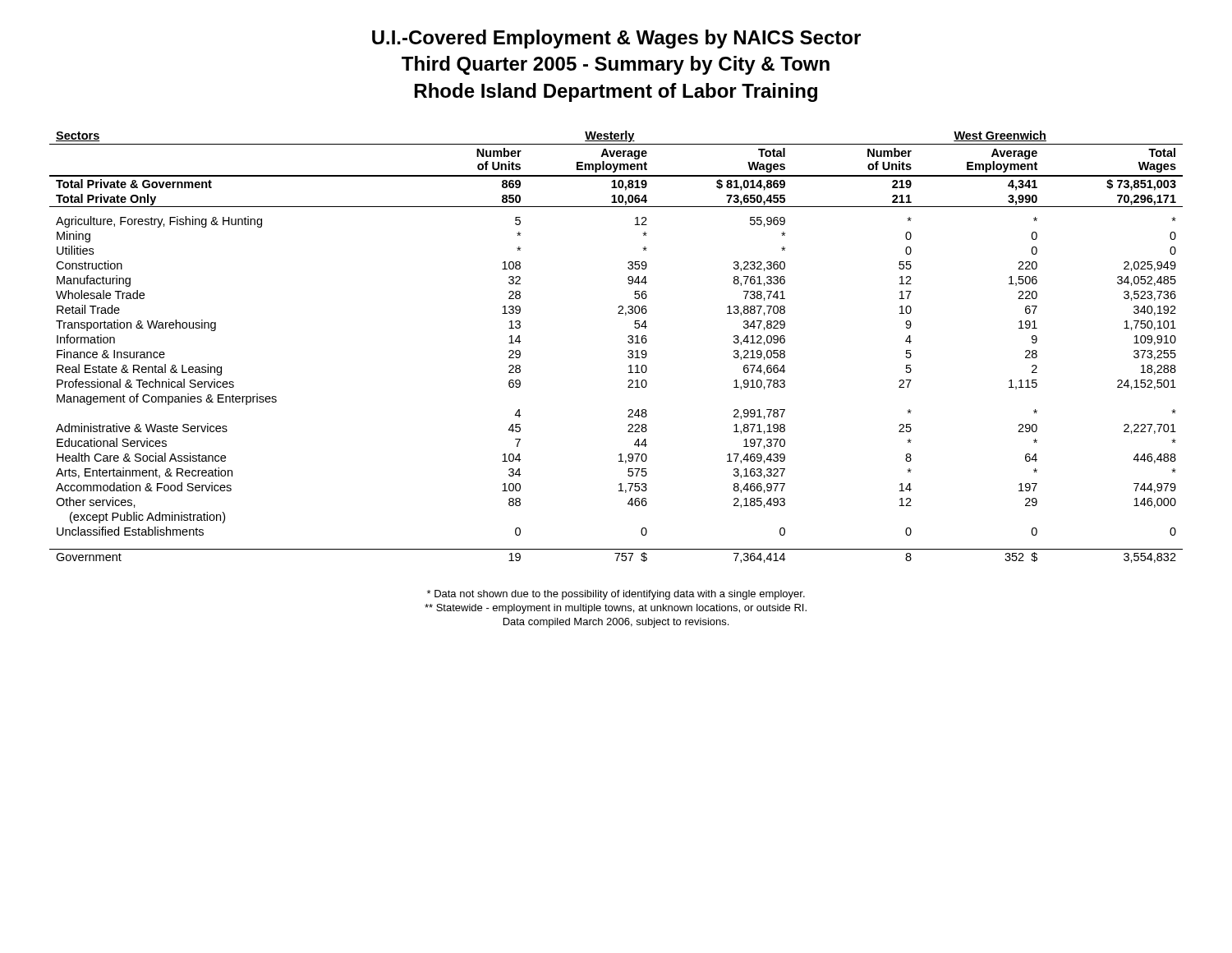Where is the passage that starts "Statewide - employment"?

pos(616,608)
